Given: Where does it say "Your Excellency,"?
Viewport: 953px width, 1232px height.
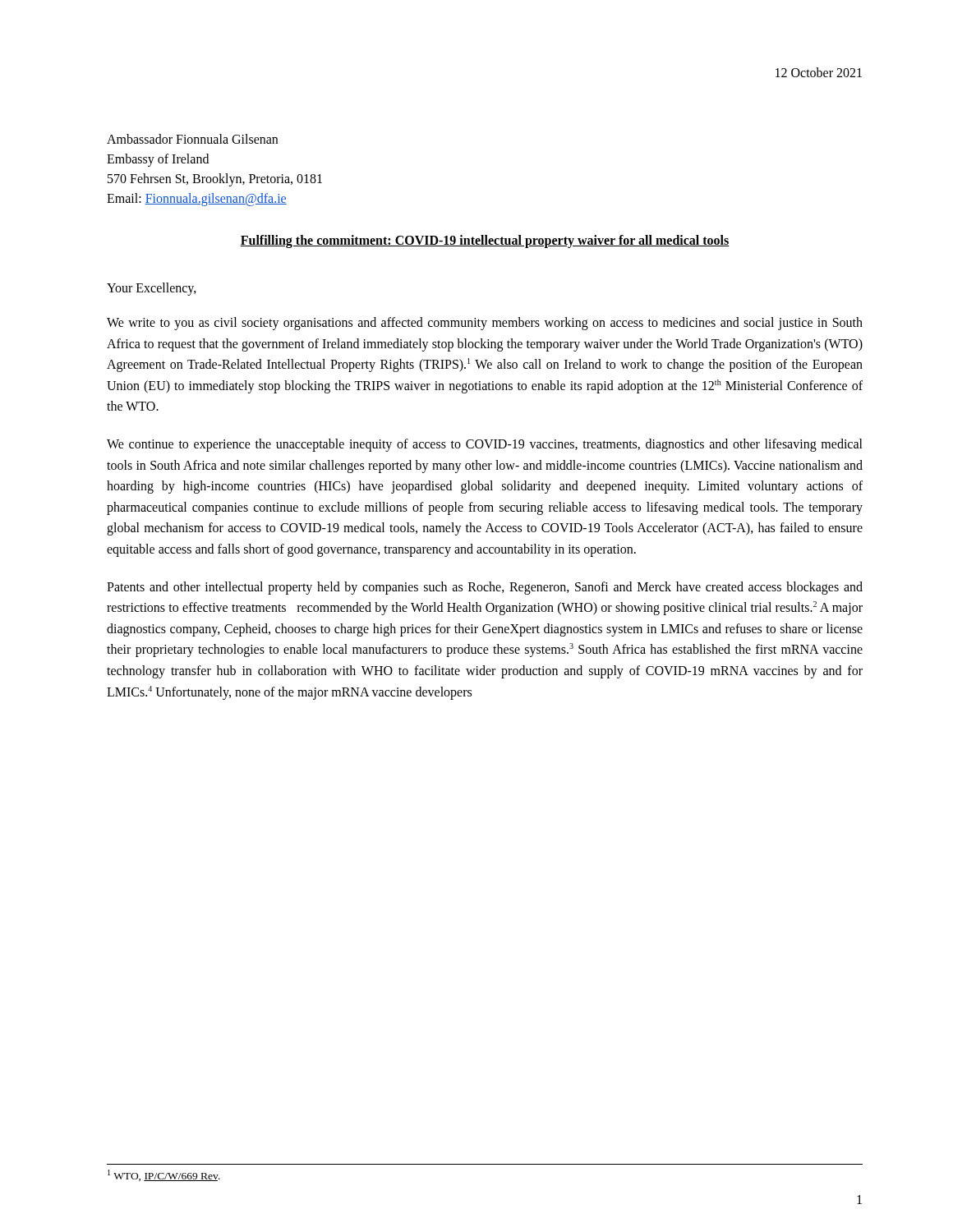Looking at the screenshot, I should coord(152,288).
